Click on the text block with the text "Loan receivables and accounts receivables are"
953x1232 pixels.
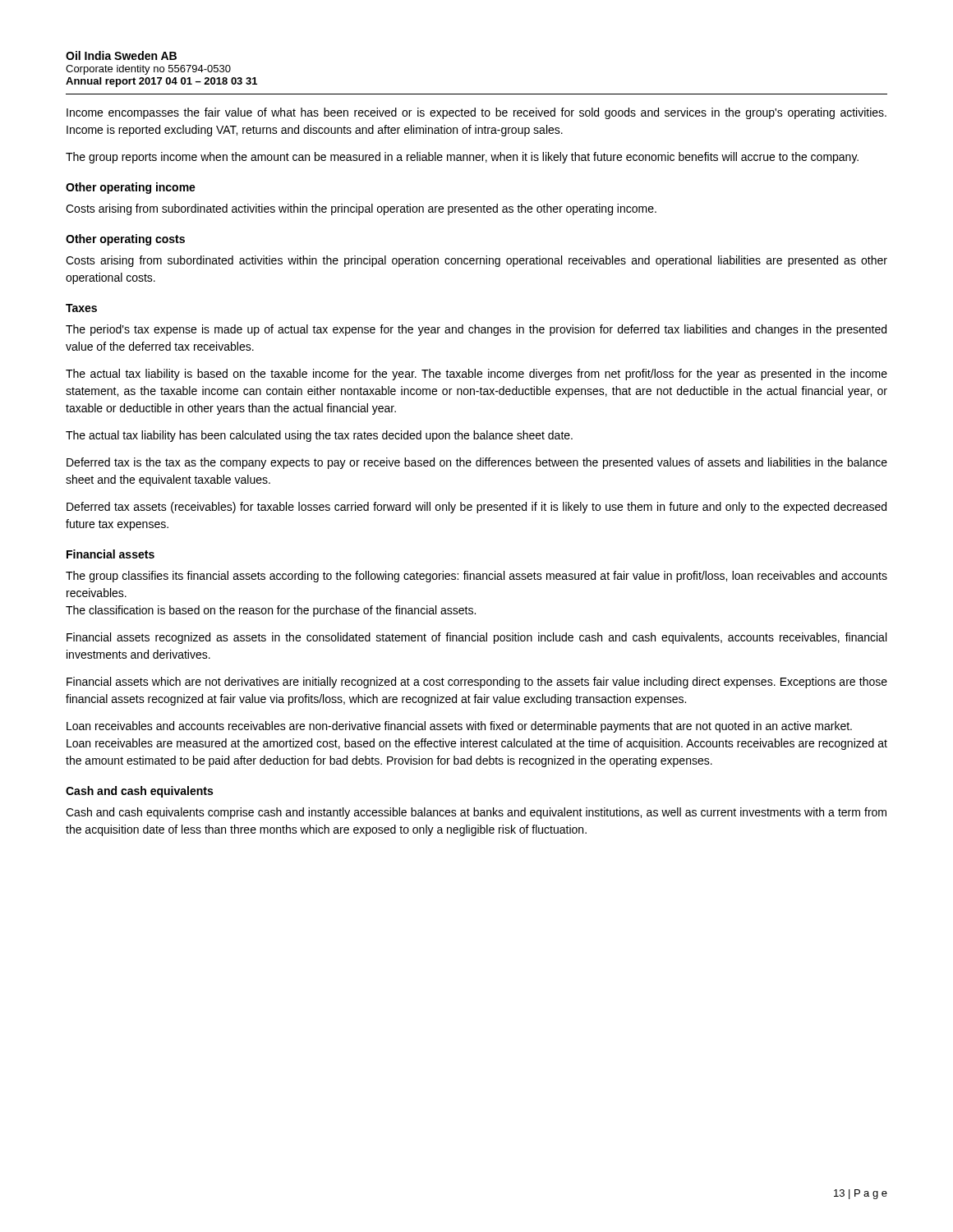(x=476, y=744)
